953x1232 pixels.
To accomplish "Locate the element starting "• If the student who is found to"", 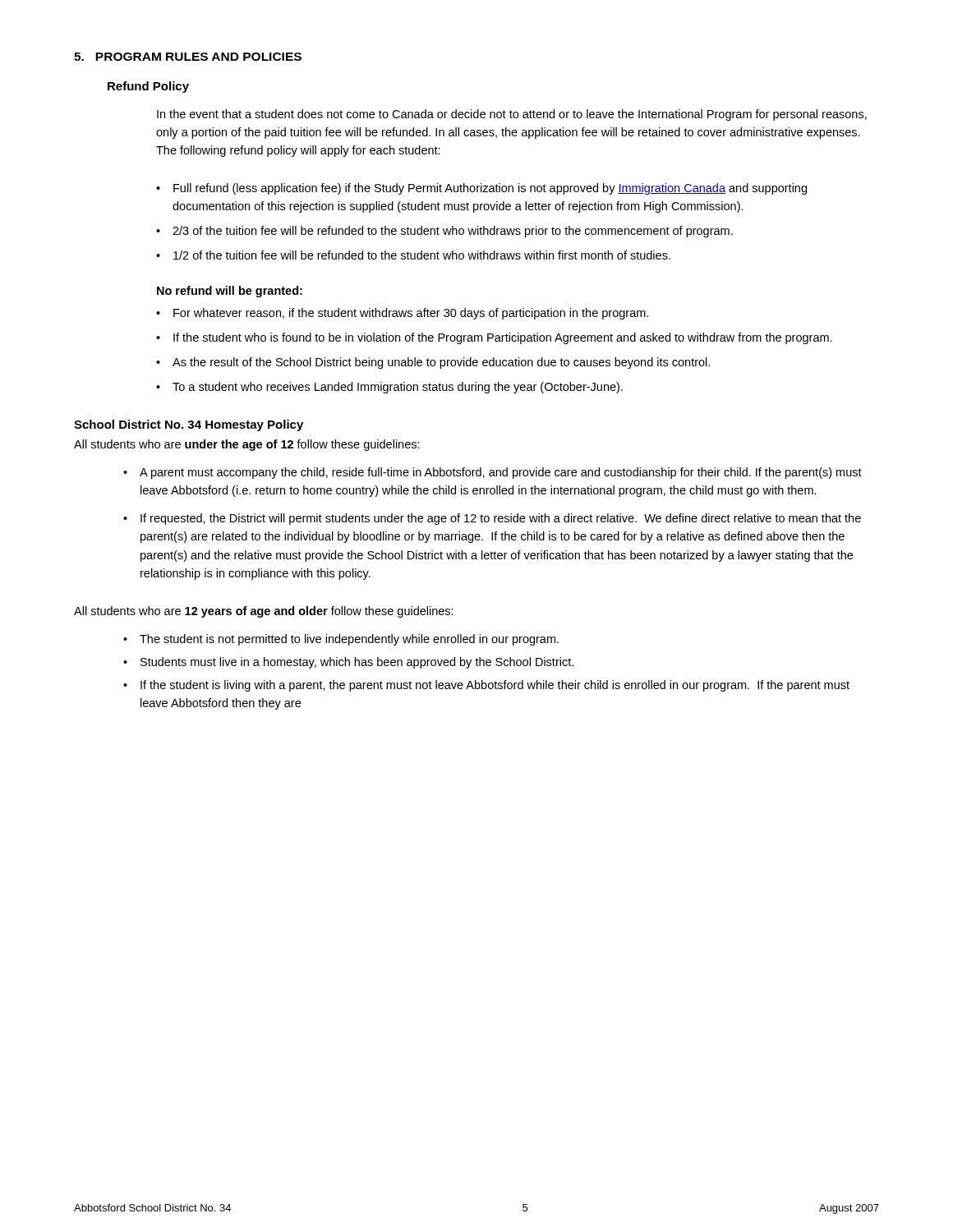I will pyautogui.click(x=494, y=338).
